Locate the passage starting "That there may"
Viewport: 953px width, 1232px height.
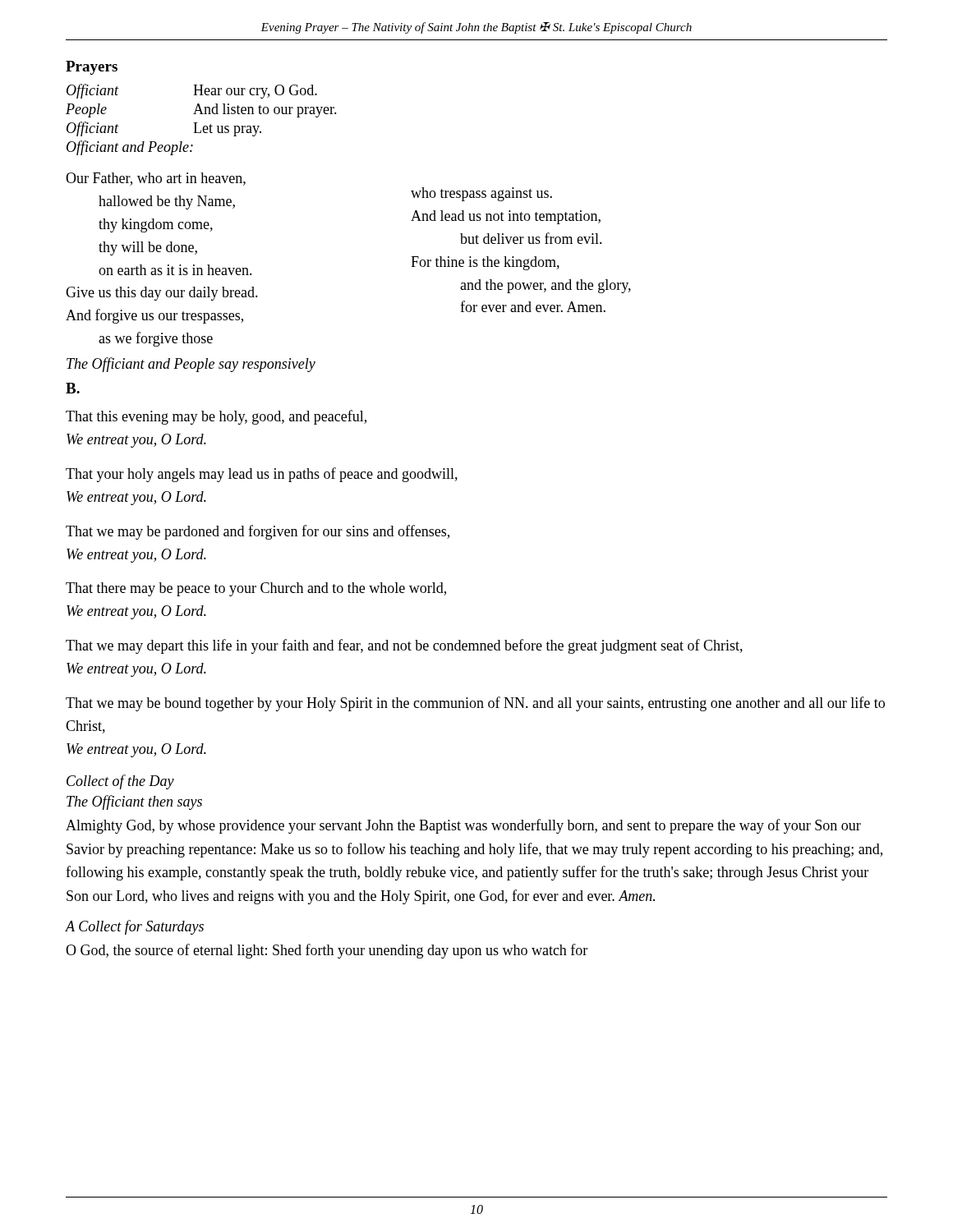click(x=256, y=589)
